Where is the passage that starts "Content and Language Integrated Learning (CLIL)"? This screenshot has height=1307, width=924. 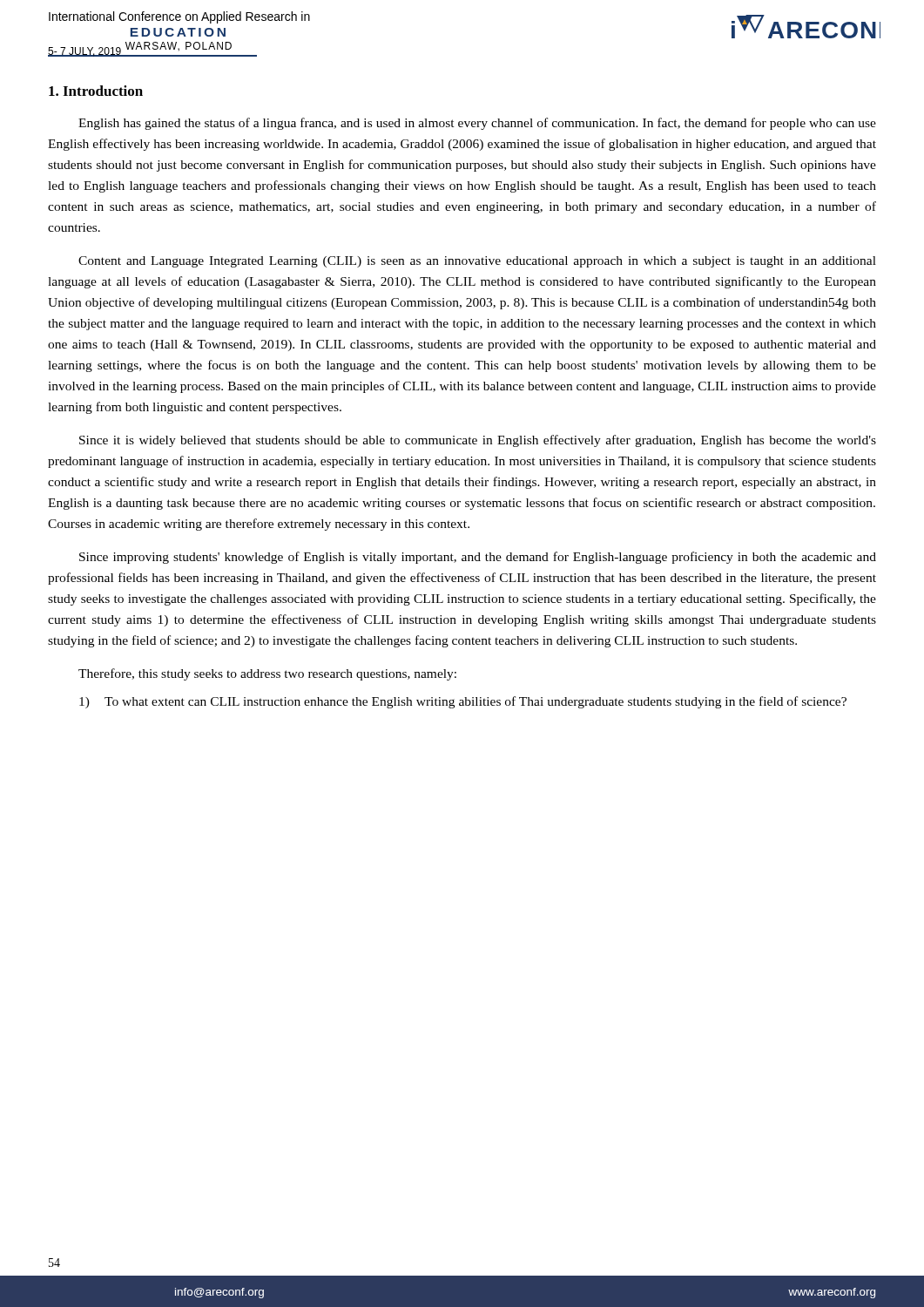[462, 333]
